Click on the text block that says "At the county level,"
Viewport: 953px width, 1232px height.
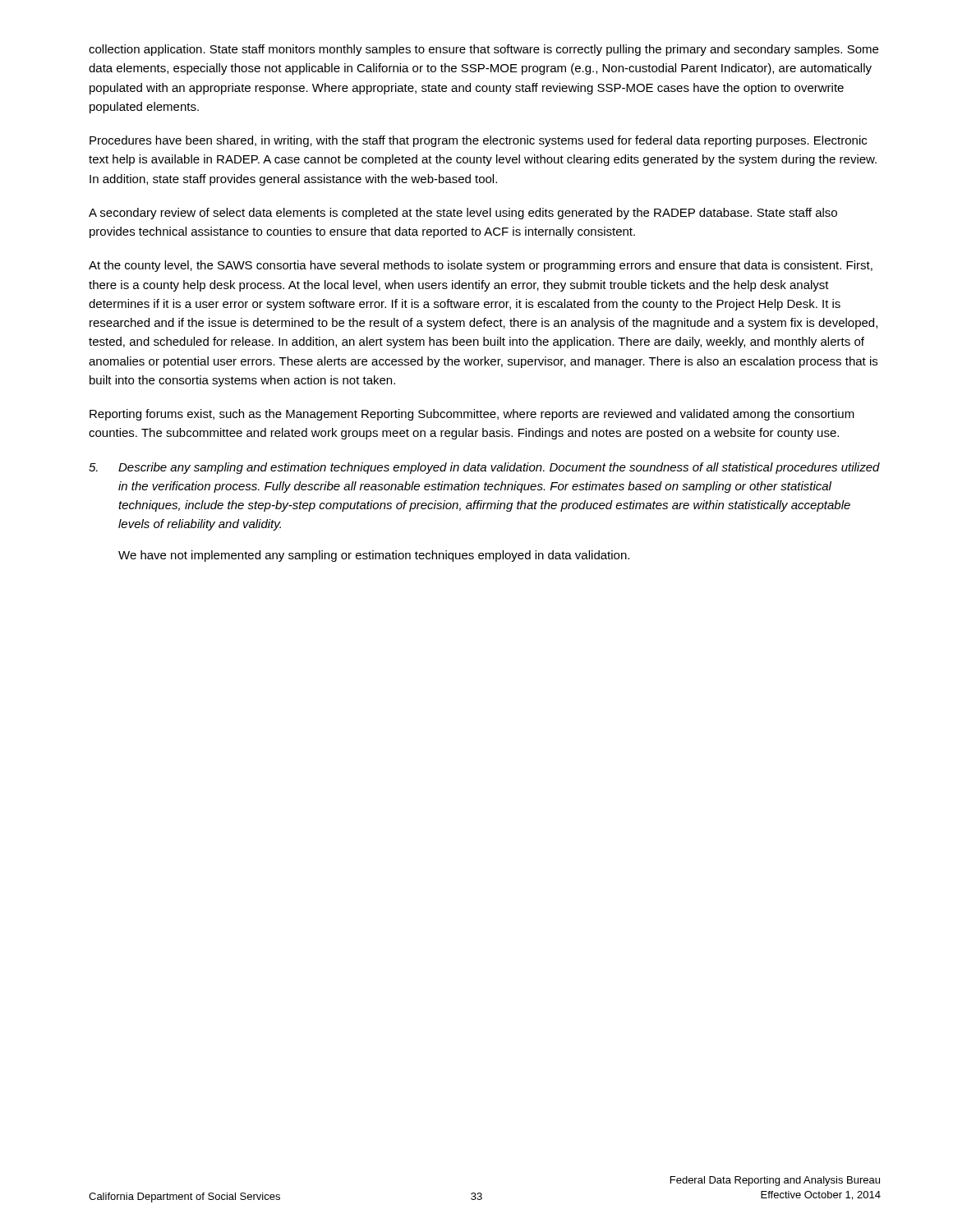point(484,322)
